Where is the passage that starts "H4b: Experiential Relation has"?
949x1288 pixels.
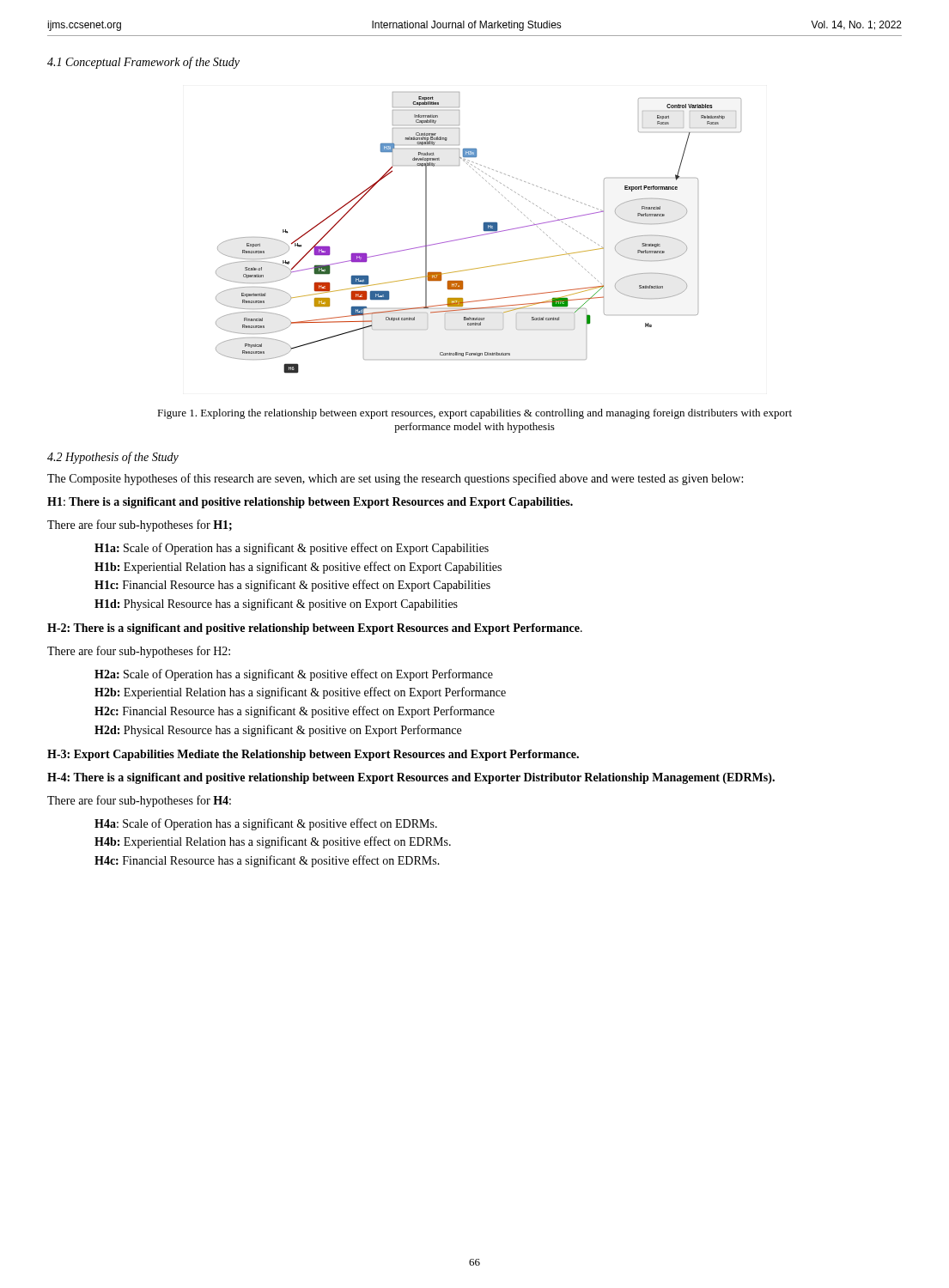(x=273, y=842)
